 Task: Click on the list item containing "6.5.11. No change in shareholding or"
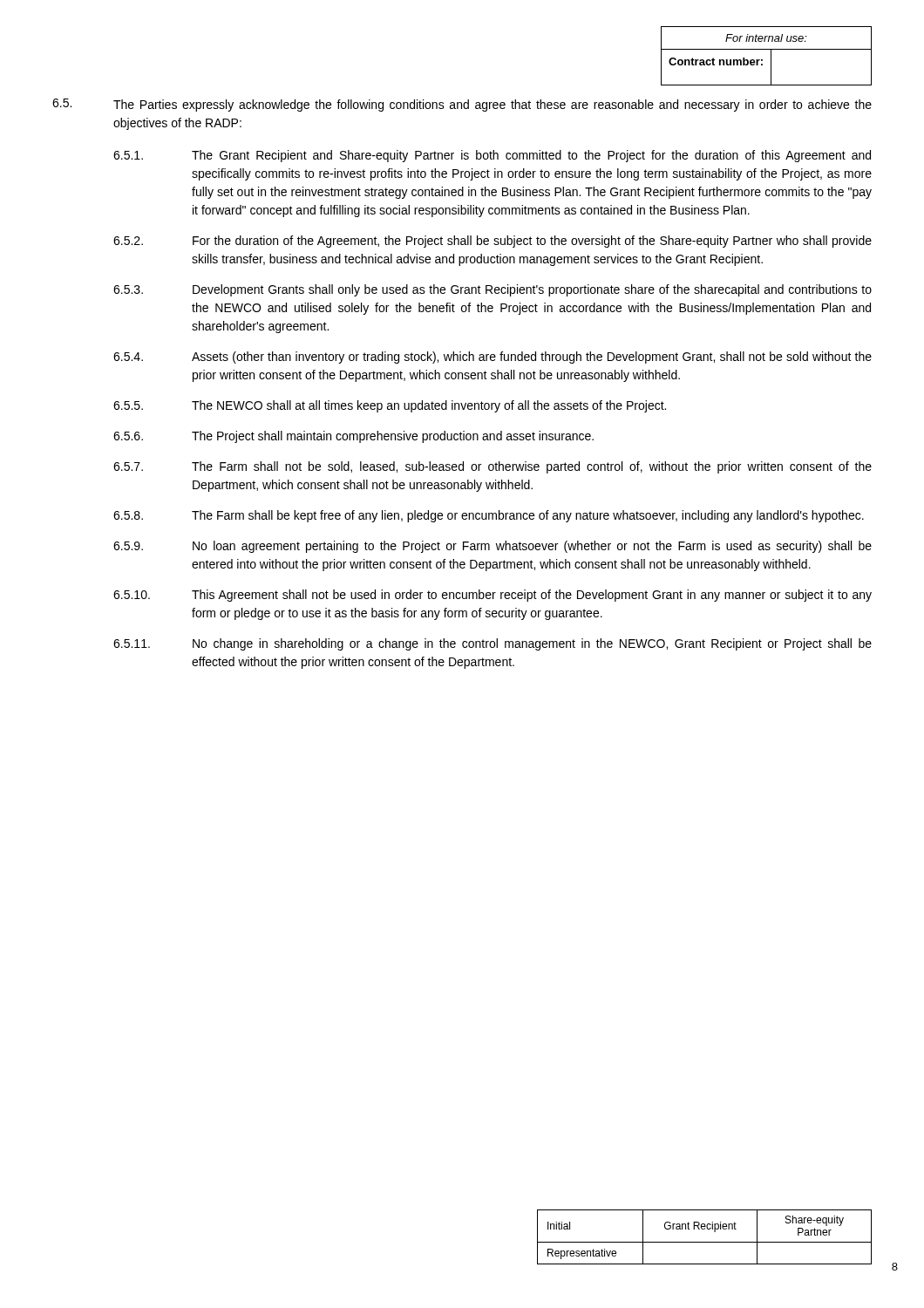click(x=492, y=653)
